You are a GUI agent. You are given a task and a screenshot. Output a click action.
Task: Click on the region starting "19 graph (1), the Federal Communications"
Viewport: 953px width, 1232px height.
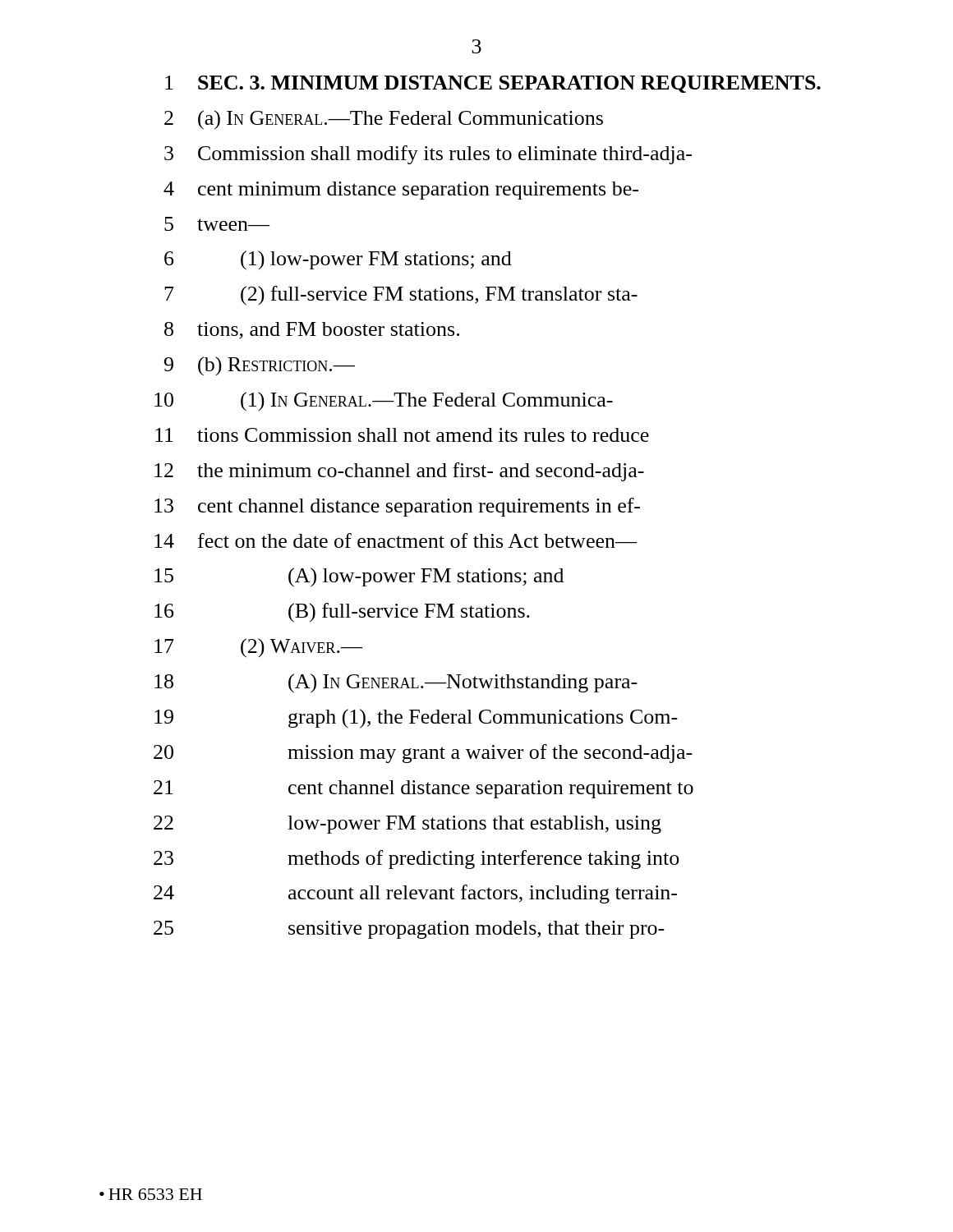coord(405,717)
